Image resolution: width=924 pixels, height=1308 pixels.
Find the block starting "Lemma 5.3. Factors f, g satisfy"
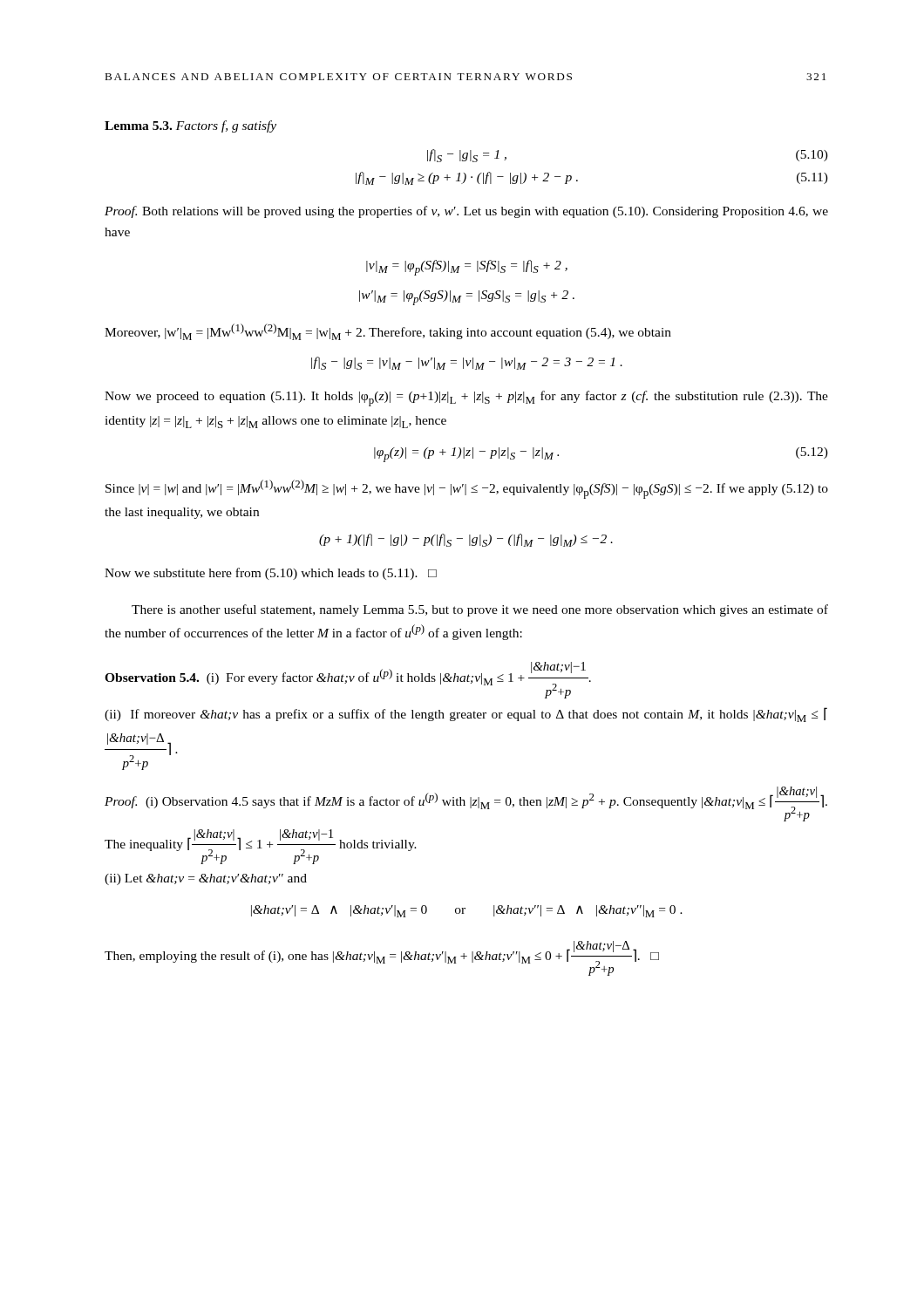(191, 125)
